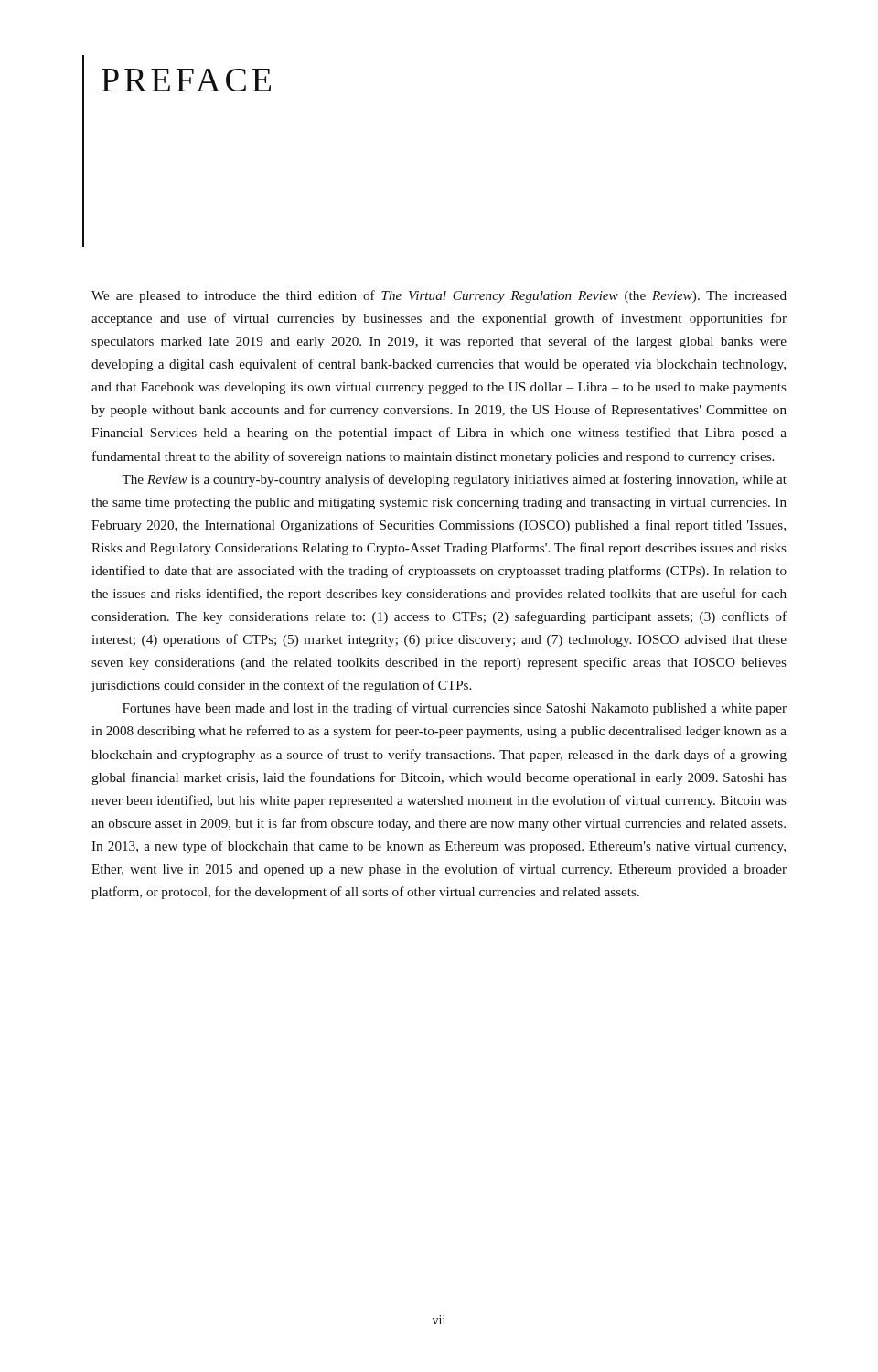Locate the region starting "We are pleased to introduce"
The width and height of the screenshot is (878, 1372).
(439, 375)
